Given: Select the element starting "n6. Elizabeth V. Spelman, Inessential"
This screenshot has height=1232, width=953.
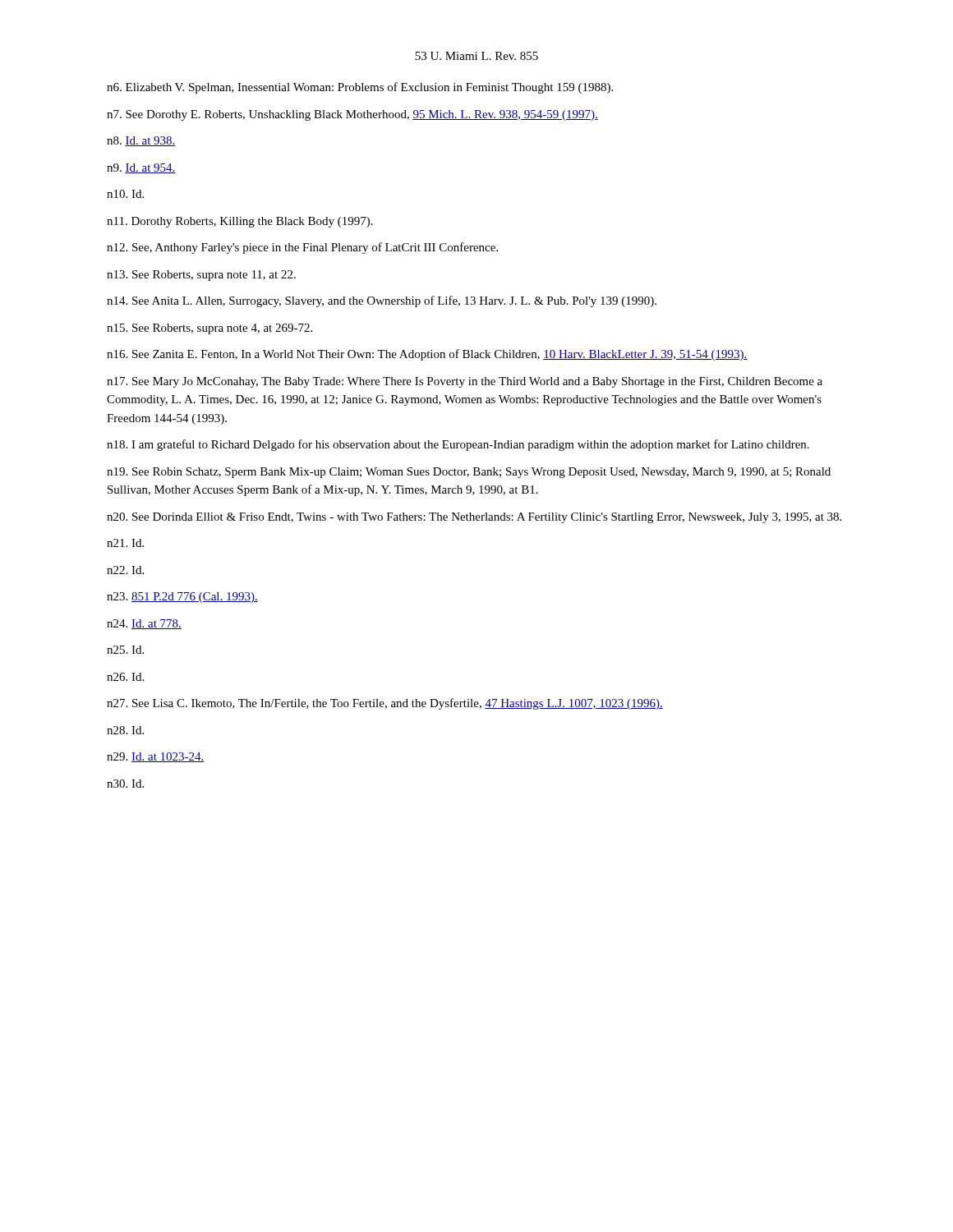Looking at the screenshot, I should coord(360,87).
